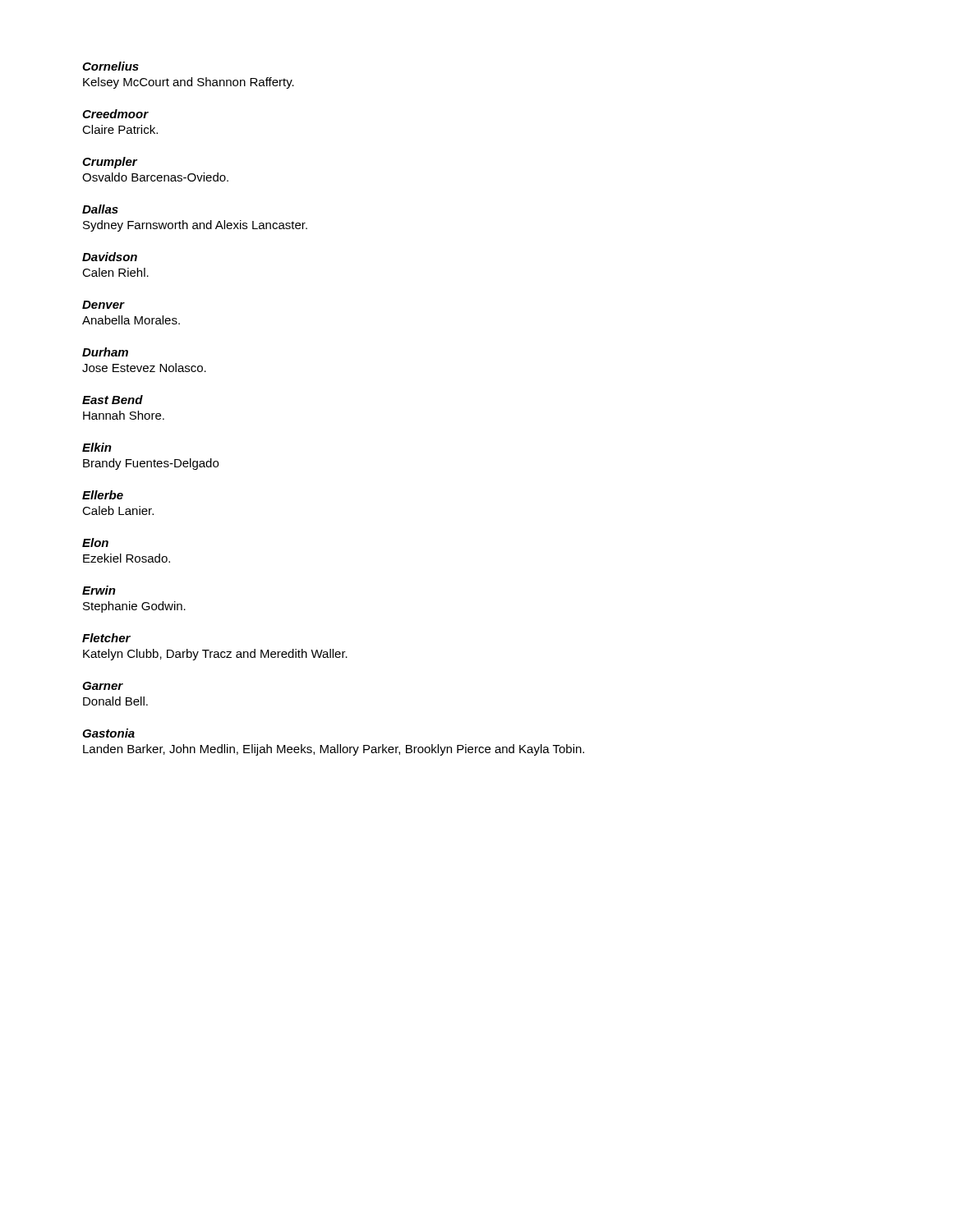Locate the text with the text "Osvaldo Barcenas-Oviedo."

click(x=156, y=177)
